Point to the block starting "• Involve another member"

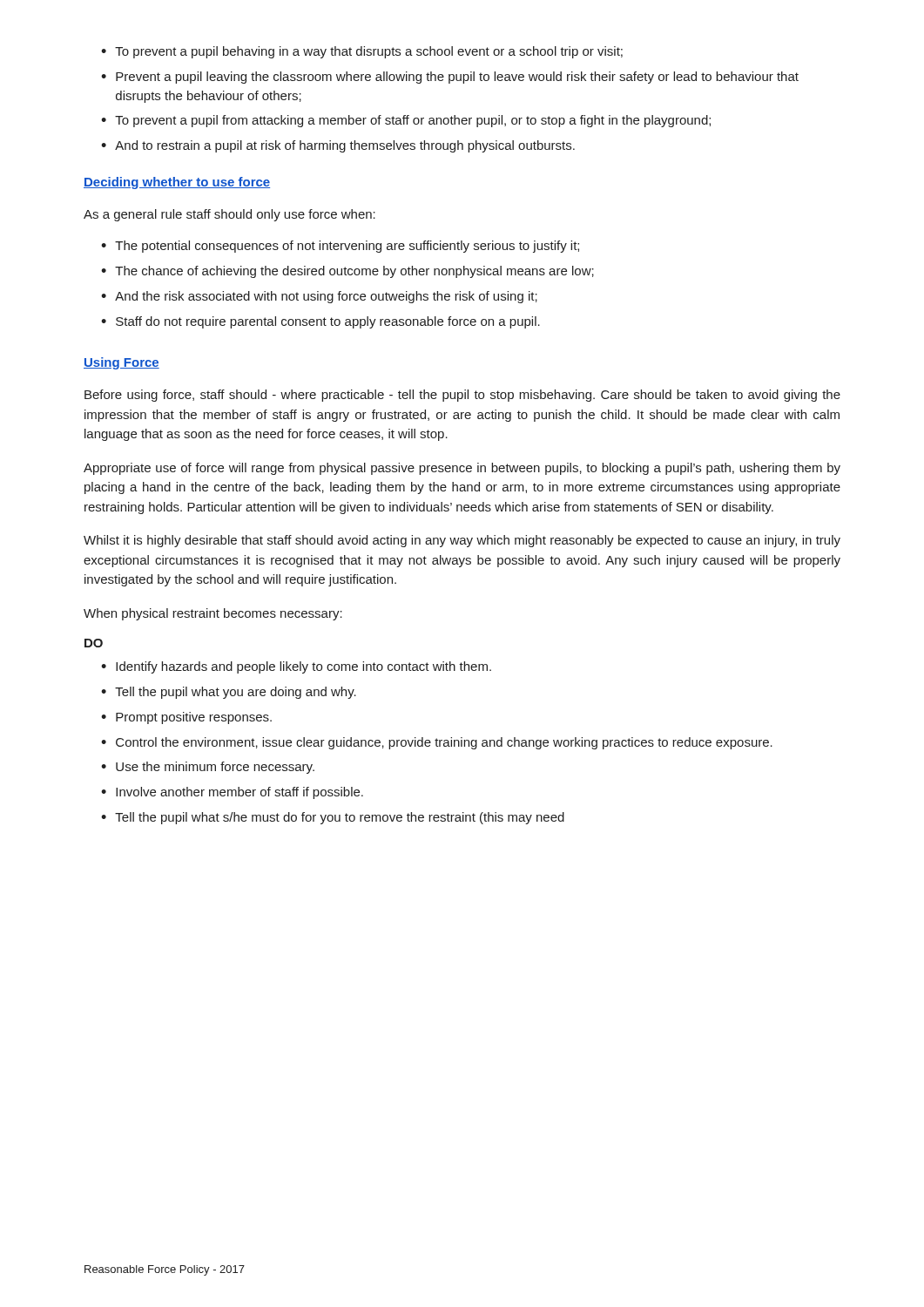pyautogui.click(x=233, y=792)
